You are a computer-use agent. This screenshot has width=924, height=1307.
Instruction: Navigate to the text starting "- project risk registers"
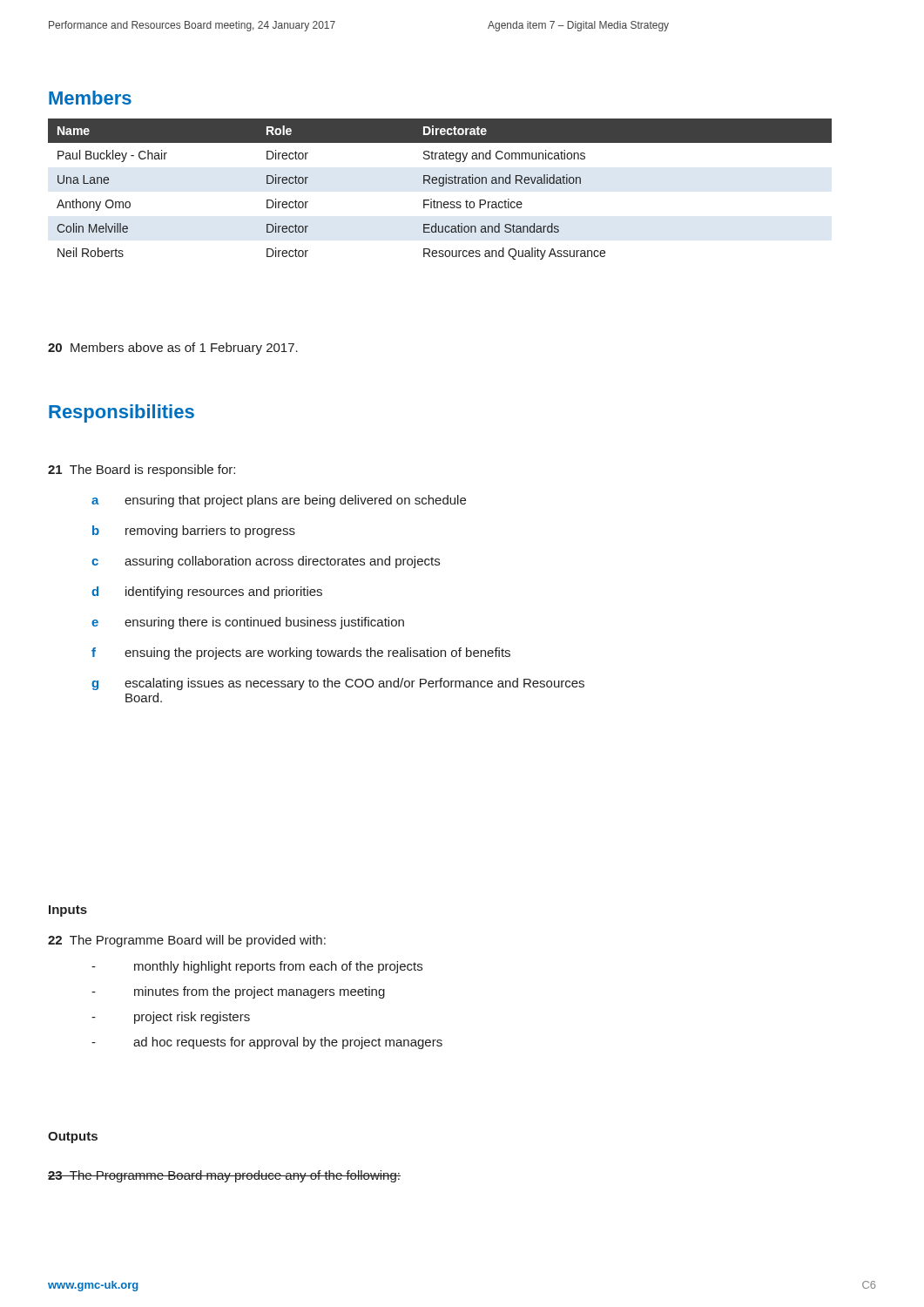coord(171,1016)
